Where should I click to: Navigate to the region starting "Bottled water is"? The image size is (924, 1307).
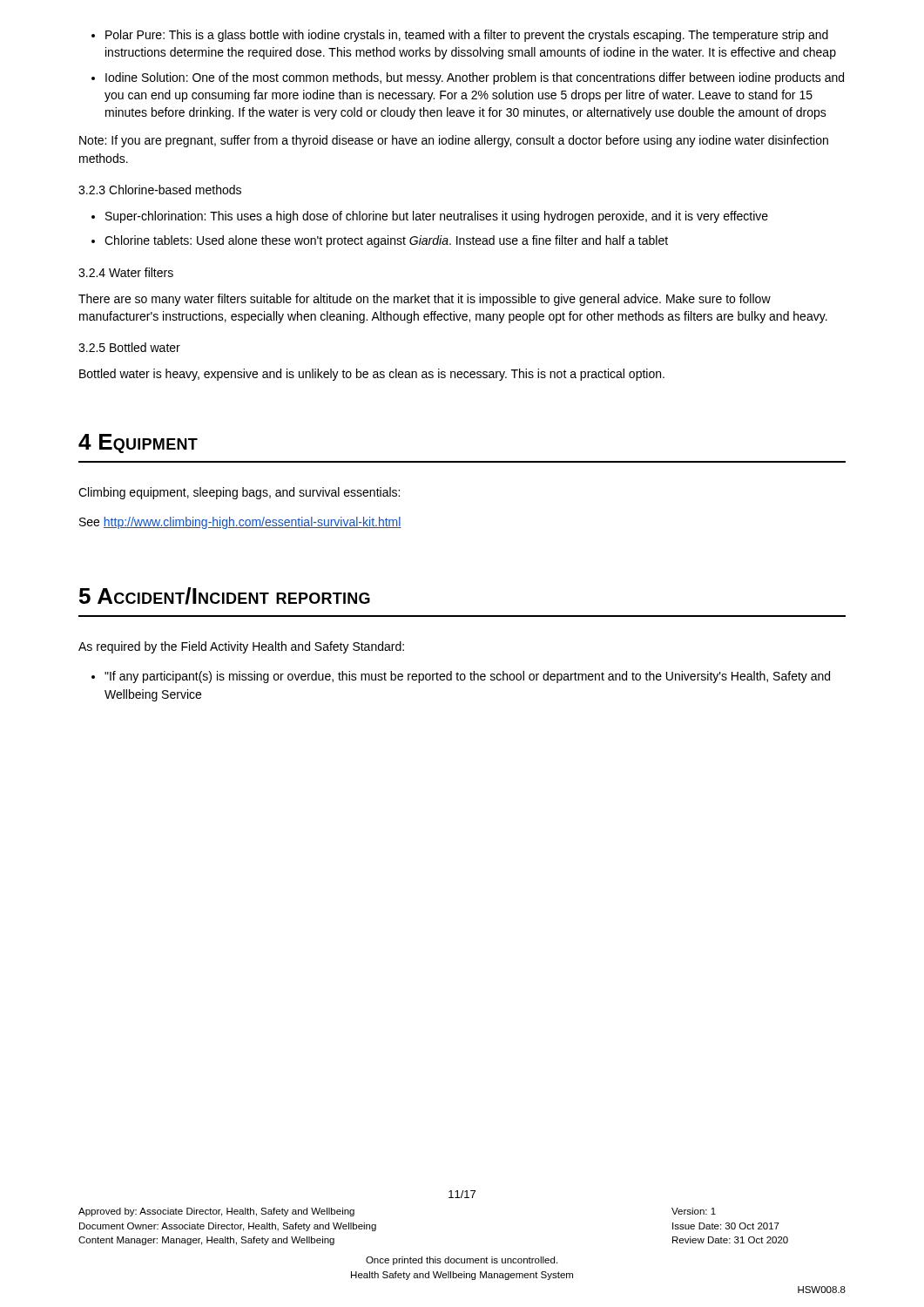pos(372,374)
